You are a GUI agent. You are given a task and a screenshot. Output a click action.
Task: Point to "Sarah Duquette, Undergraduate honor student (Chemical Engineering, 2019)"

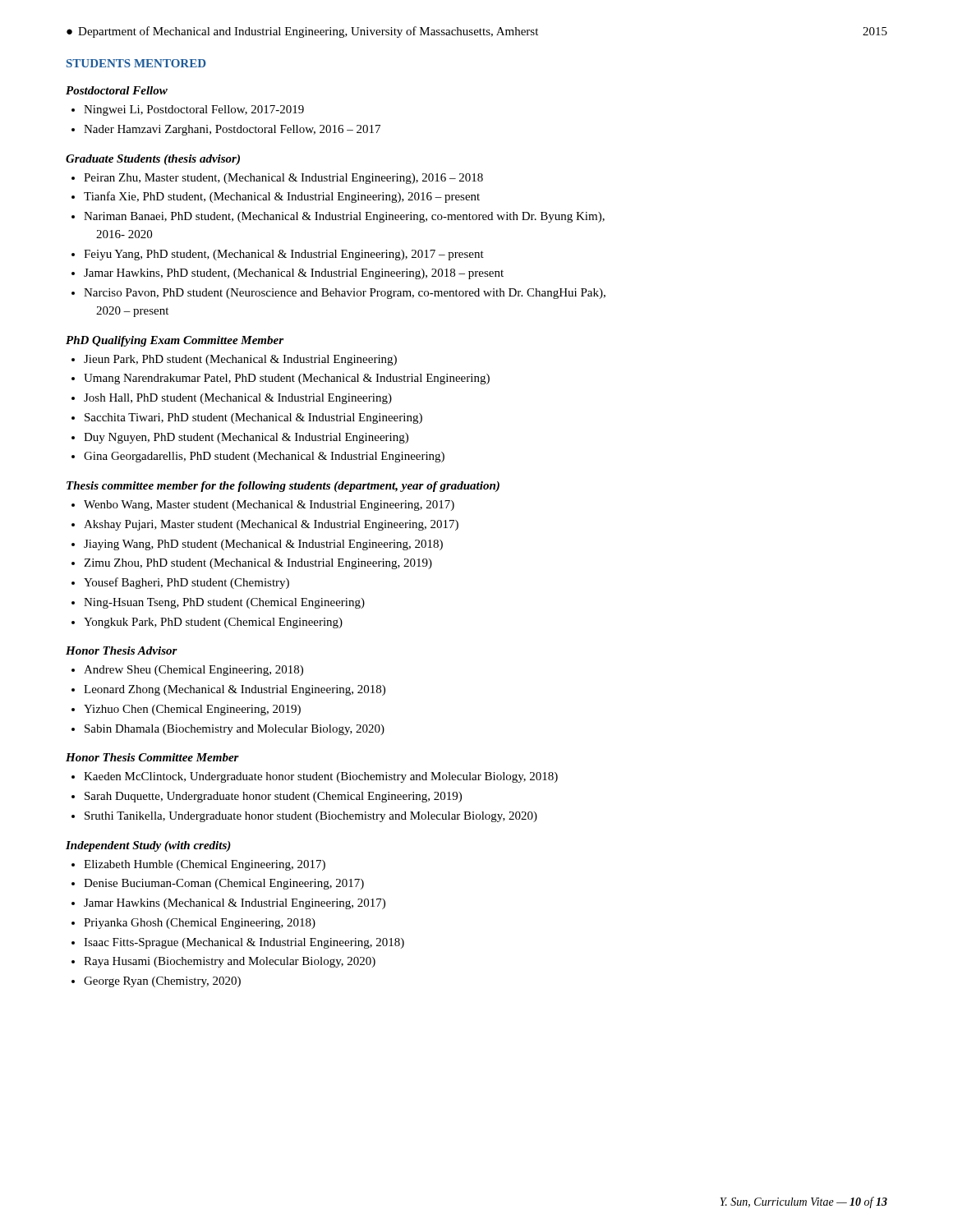[273, 796]
